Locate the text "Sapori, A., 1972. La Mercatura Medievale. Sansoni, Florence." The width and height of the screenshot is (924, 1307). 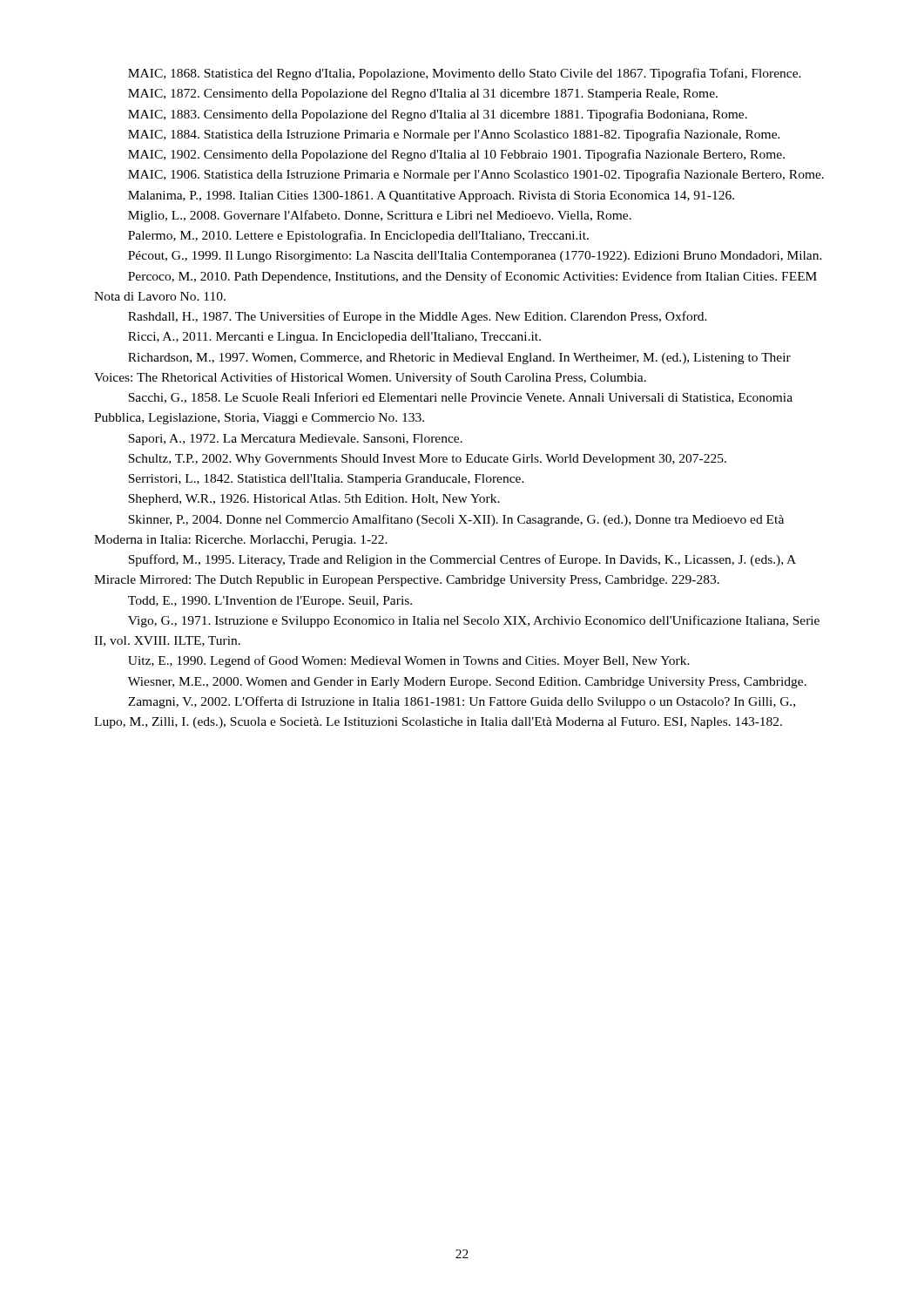tap(295, 437)
